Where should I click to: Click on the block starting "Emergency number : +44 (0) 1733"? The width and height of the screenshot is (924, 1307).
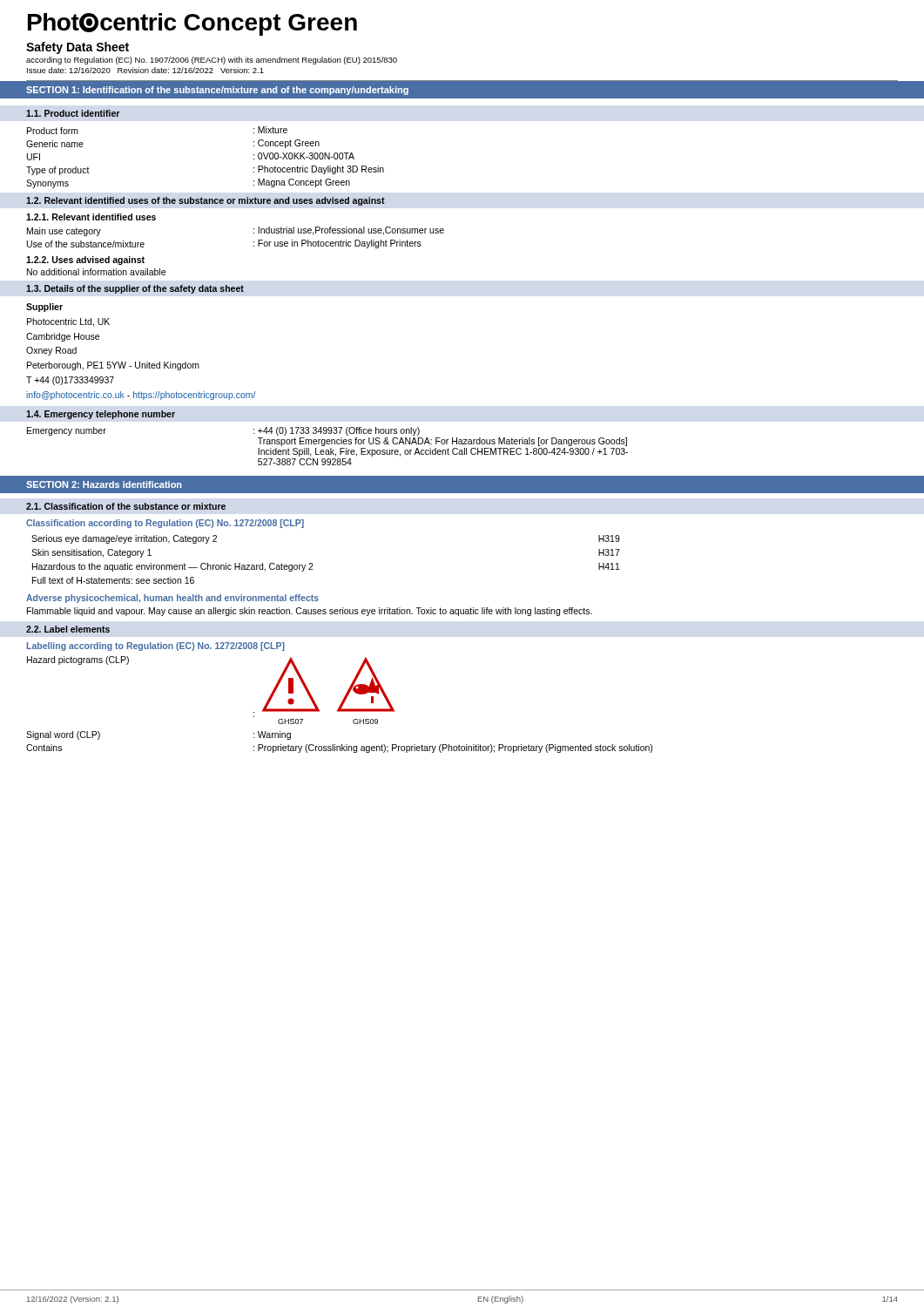click(x=462, y=446)
